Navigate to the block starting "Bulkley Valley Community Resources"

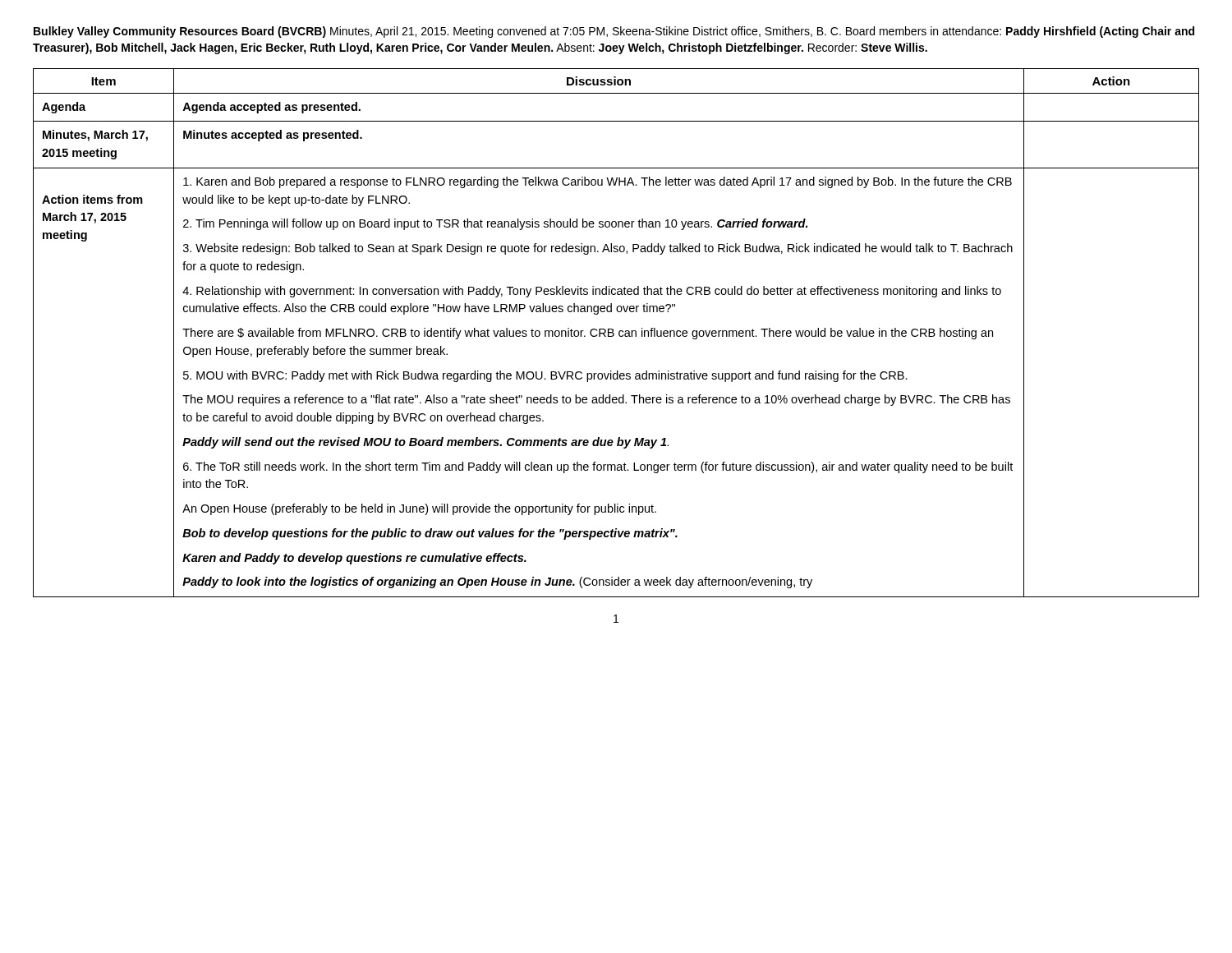pos(614,40)
